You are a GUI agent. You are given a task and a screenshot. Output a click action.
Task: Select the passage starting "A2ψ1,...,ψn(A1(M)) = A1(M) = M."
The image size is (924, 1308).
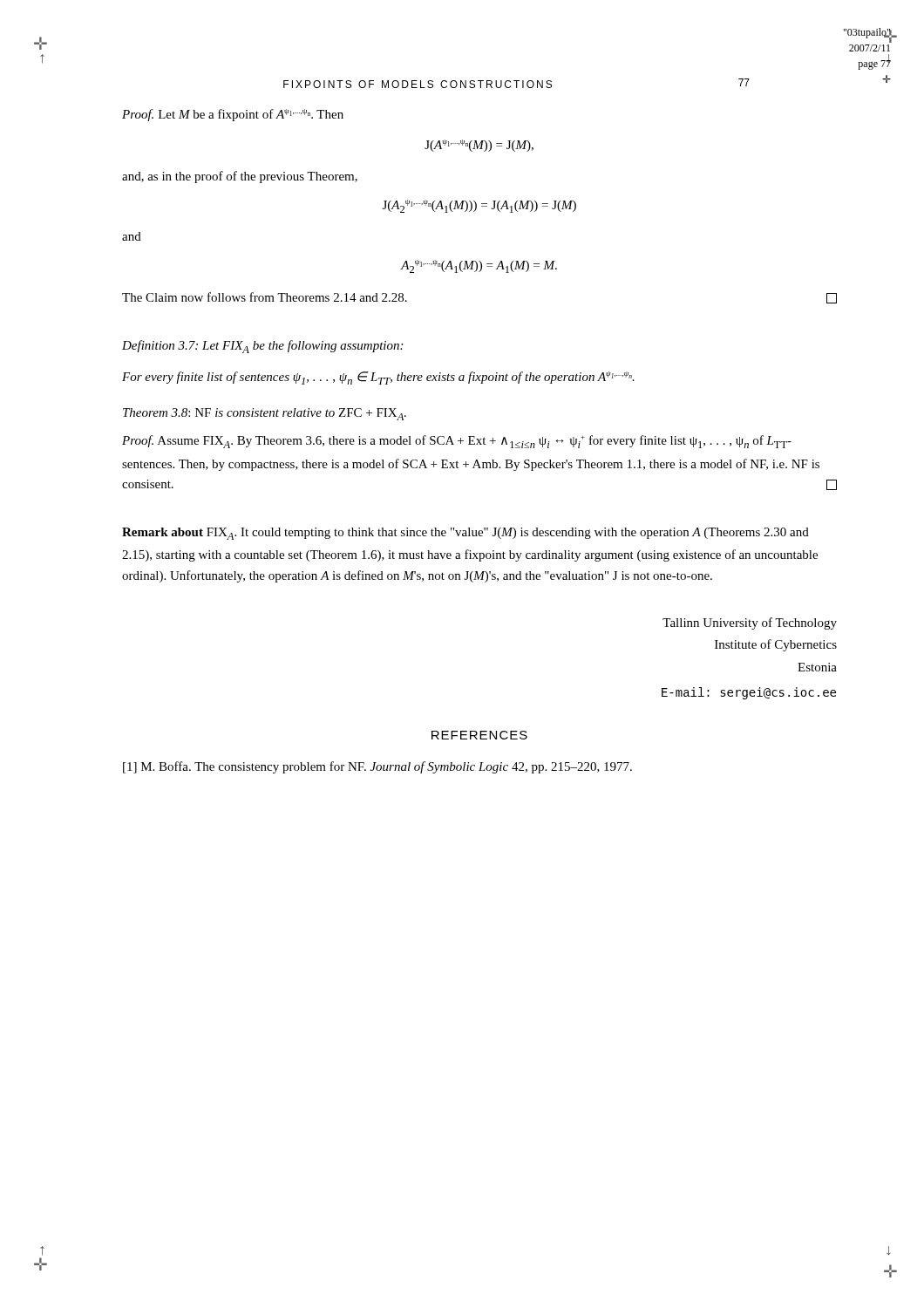(x=479, y=267)
